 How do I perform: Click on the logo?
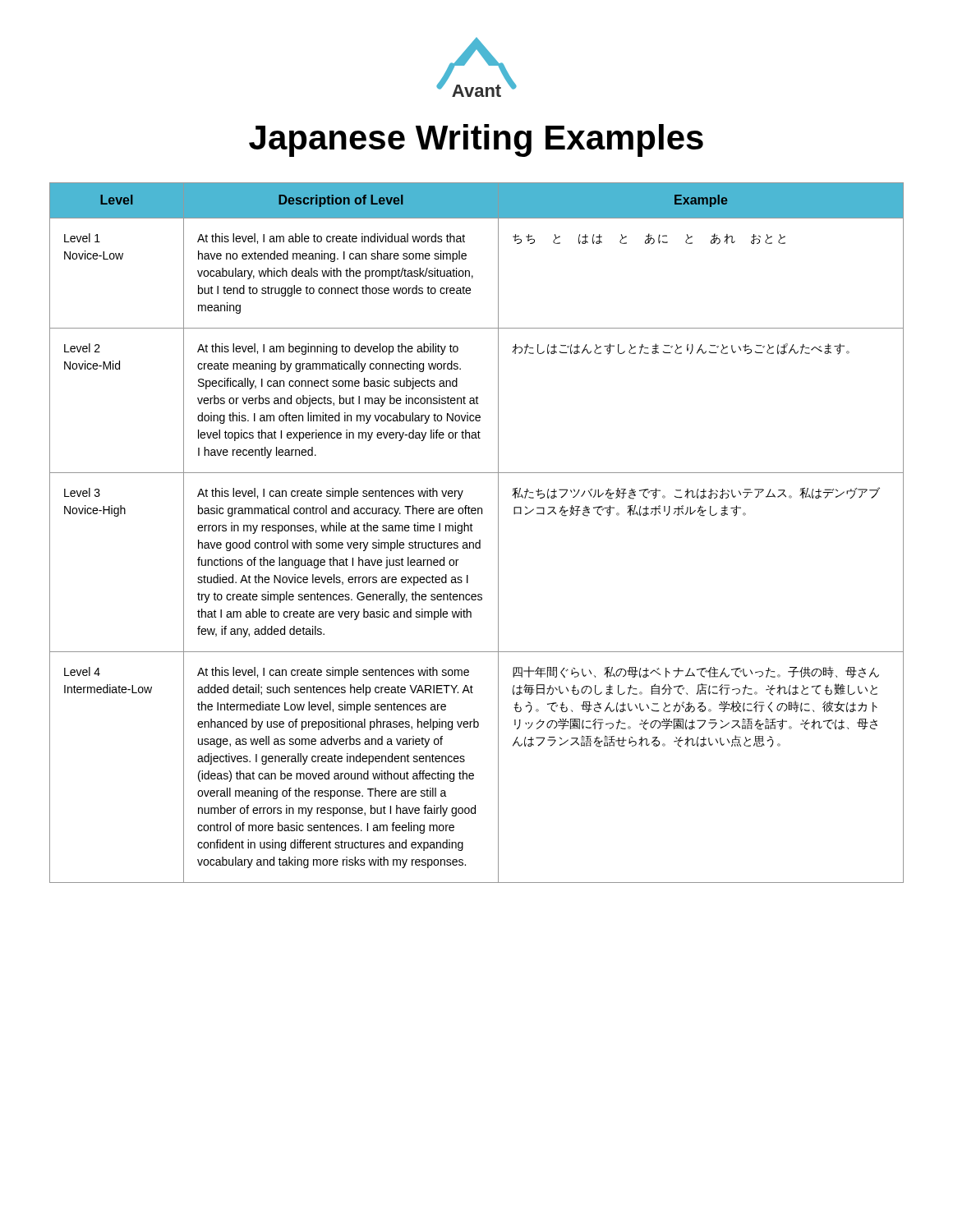(476, 55)
